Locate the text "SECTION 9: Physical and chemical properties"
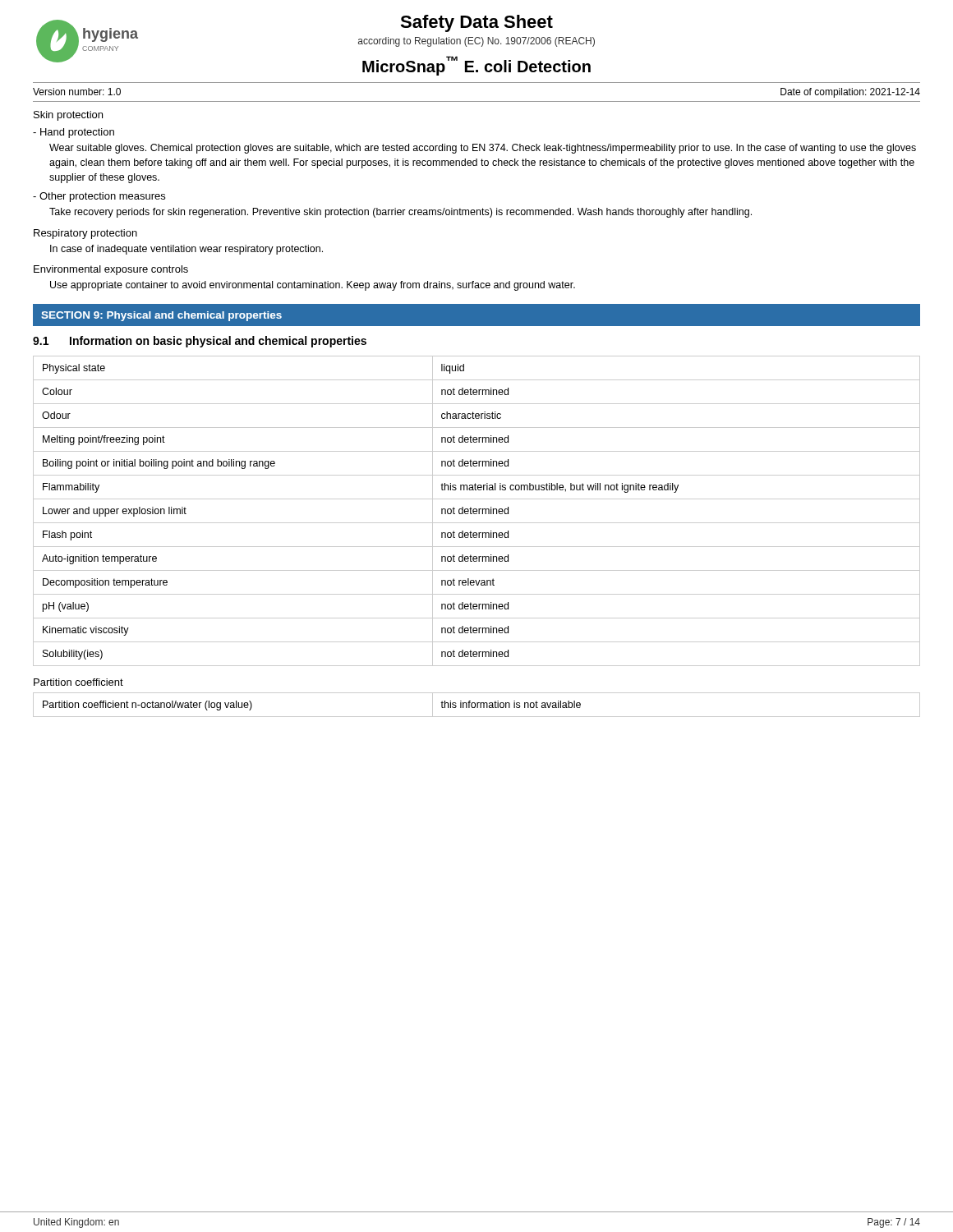The height and width of the screenshot is (1232, 953). [162, 315]
